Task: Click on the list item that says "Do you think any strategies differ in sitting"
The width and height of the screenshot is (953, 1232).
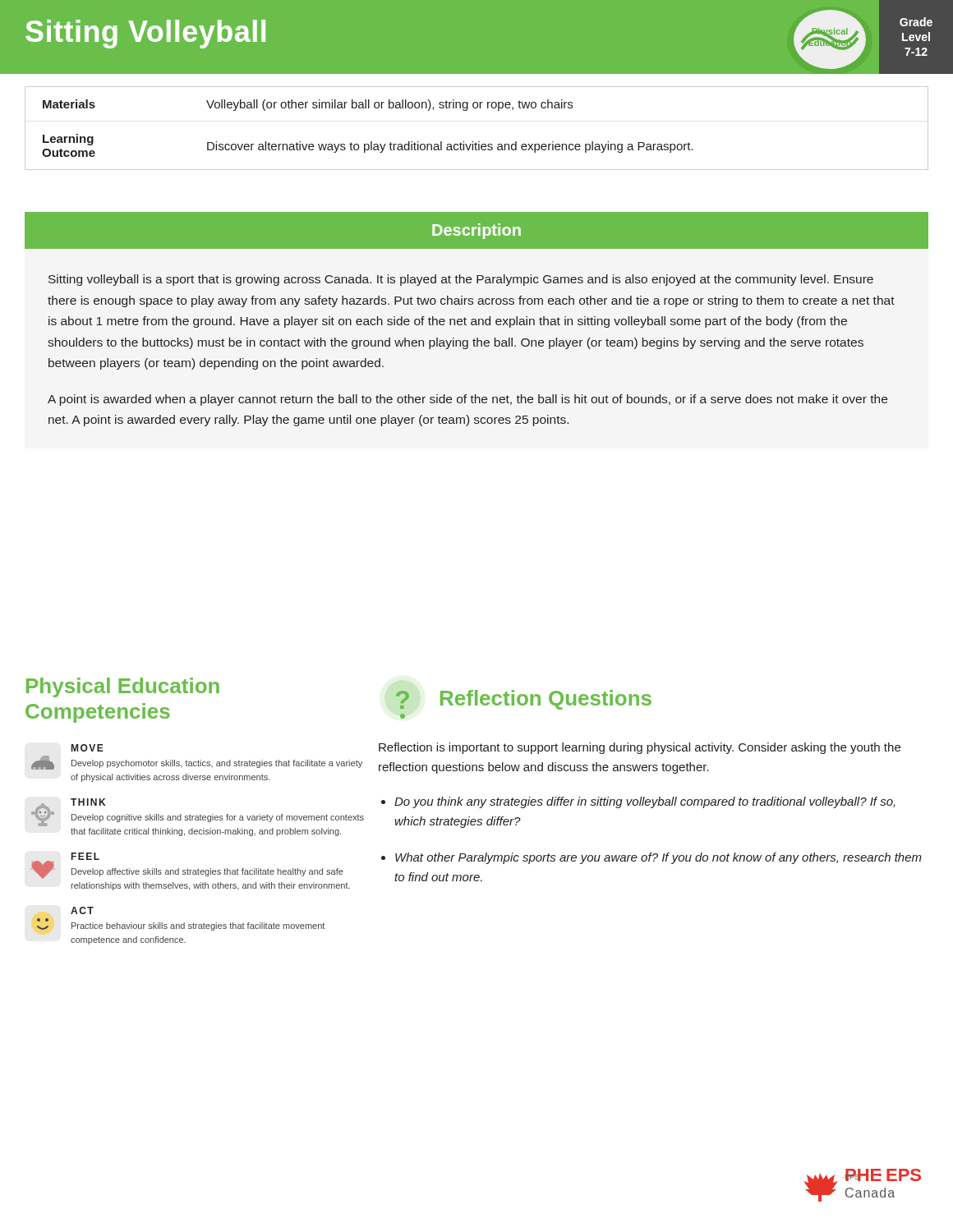Action: pos(645,811)
